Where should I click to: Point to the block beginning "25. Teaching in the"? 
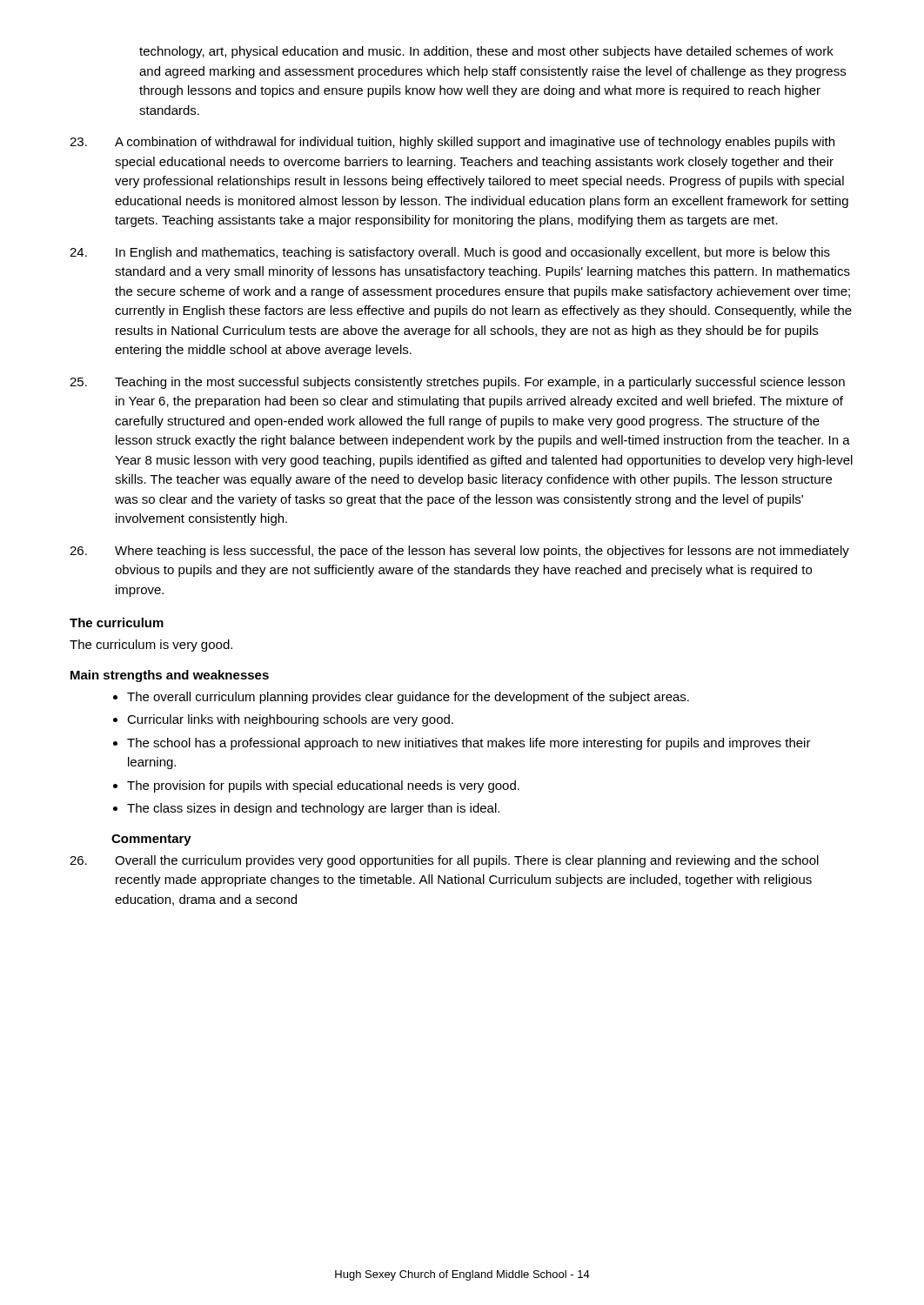coord(462,450)
